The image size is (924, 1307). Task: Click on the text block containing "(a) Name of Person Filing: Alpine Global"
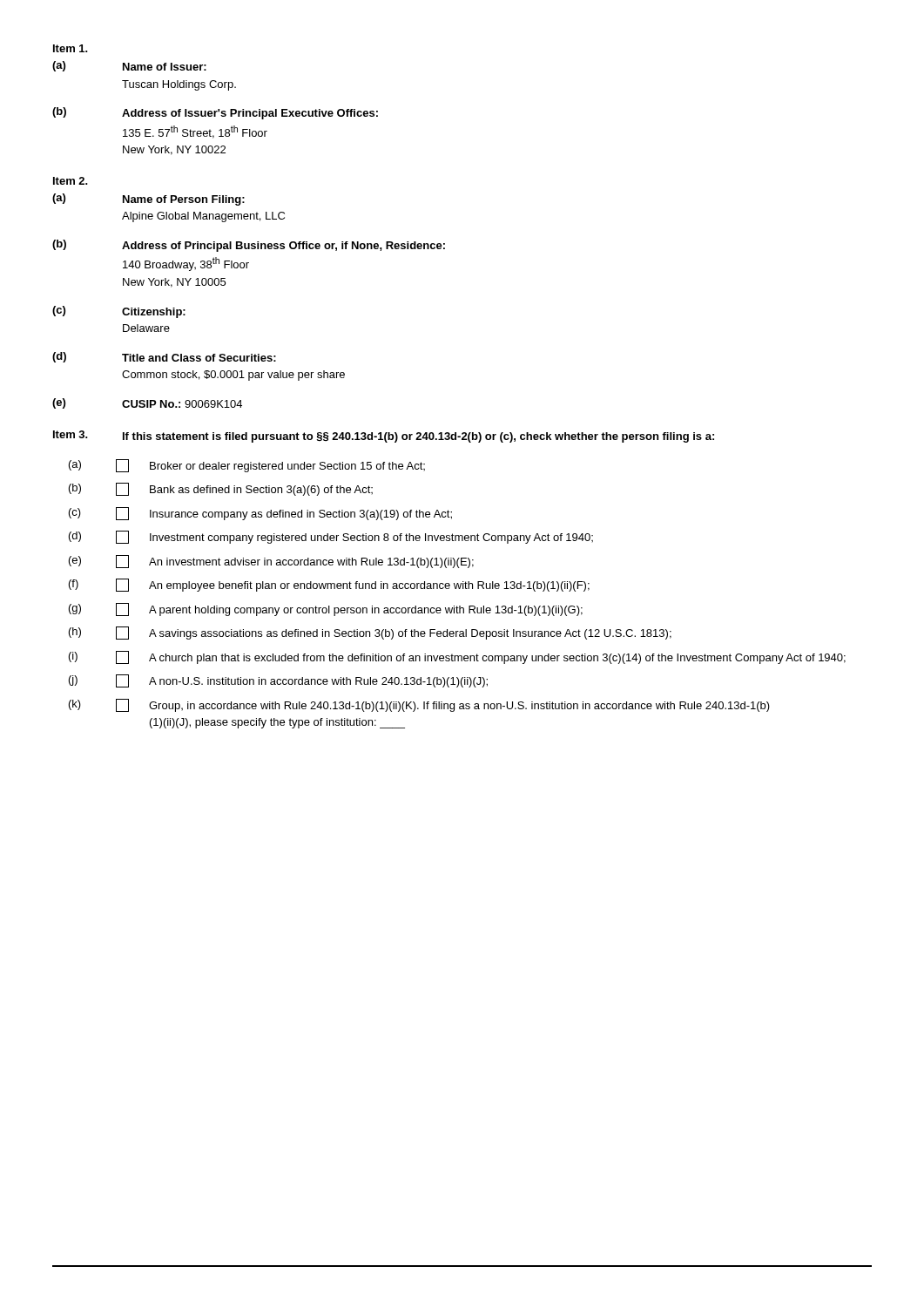(x=169, y=208)
